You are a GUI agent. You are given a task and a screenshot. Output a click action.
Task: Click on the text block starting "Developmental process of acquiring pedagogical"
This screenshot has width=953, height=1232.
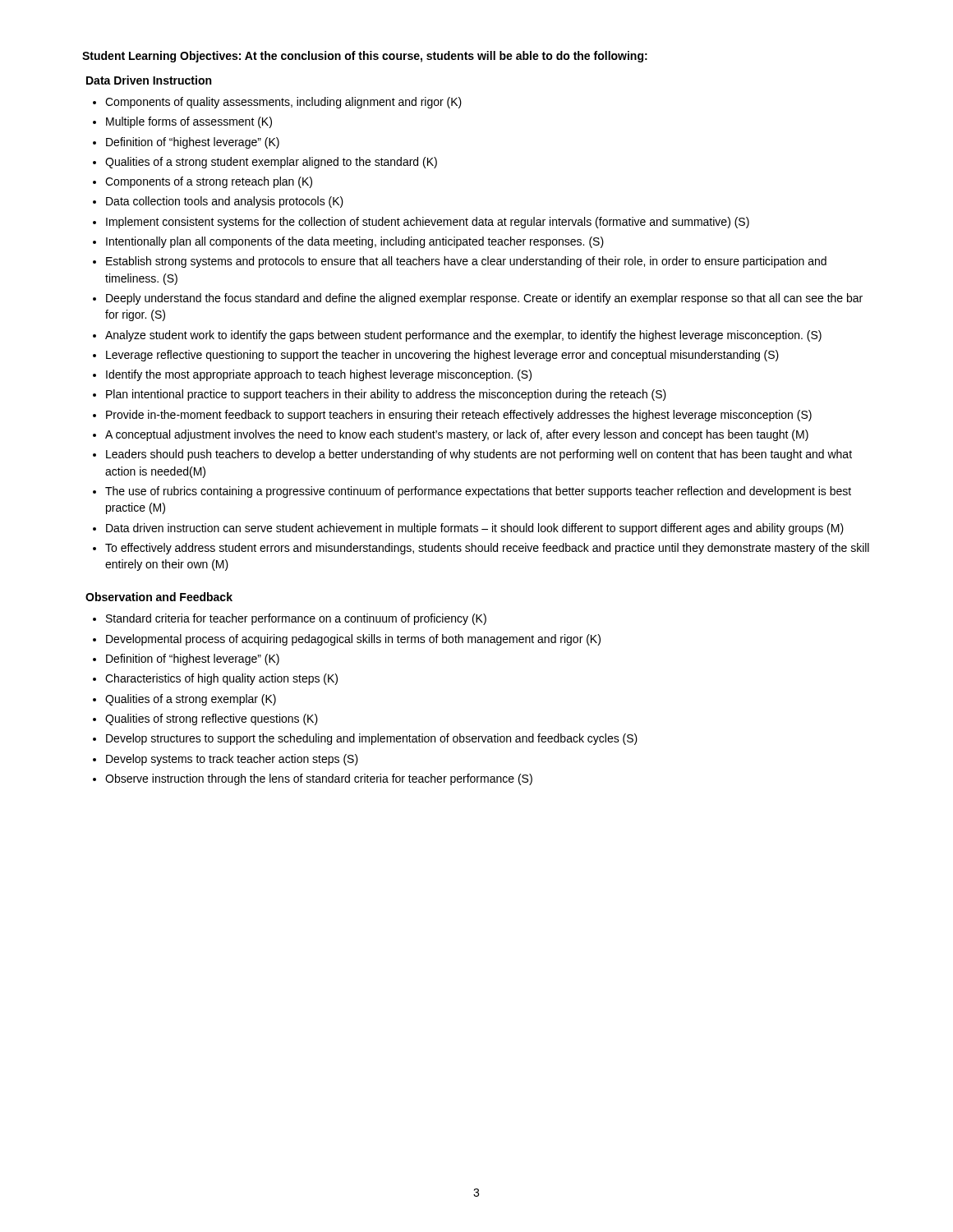[488, 639]
